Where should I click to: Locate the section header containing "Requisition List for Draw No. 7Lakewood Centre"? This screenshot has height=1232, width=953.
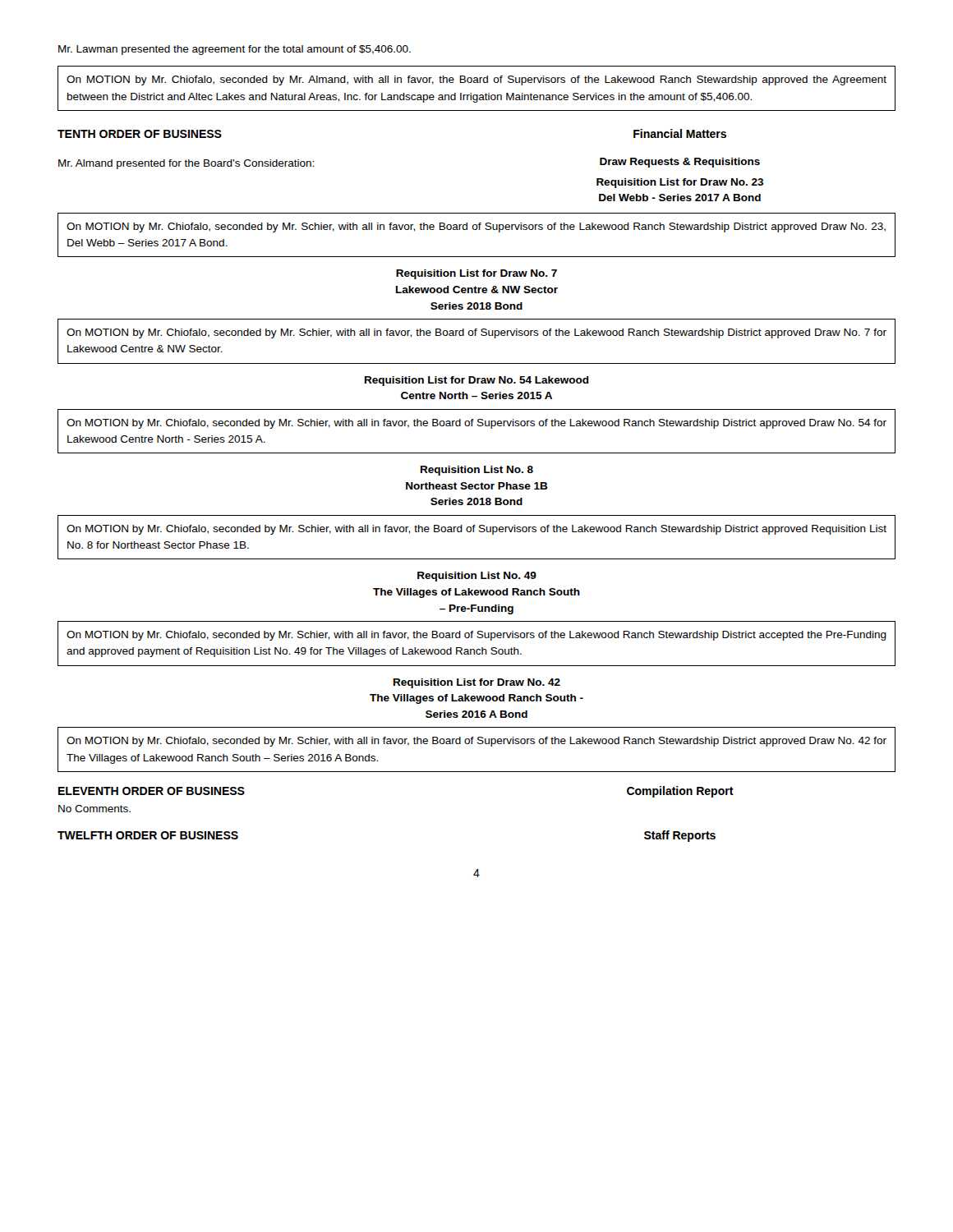click(x=476, y=289)
